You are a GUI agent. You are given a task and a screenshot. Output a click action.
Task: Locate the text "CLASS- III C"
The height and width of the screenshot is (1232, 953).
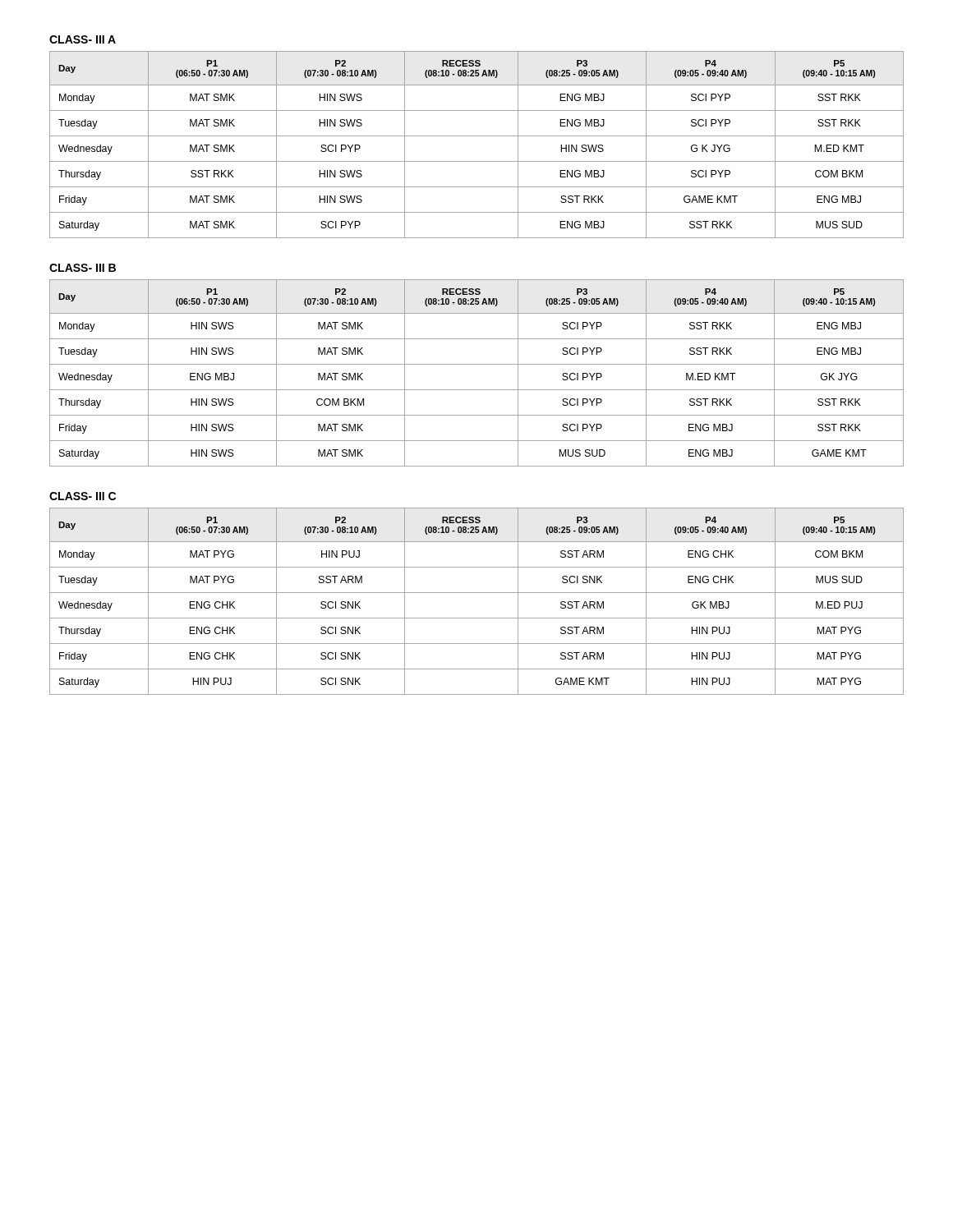pyautogui.click(x=83, y=496)
